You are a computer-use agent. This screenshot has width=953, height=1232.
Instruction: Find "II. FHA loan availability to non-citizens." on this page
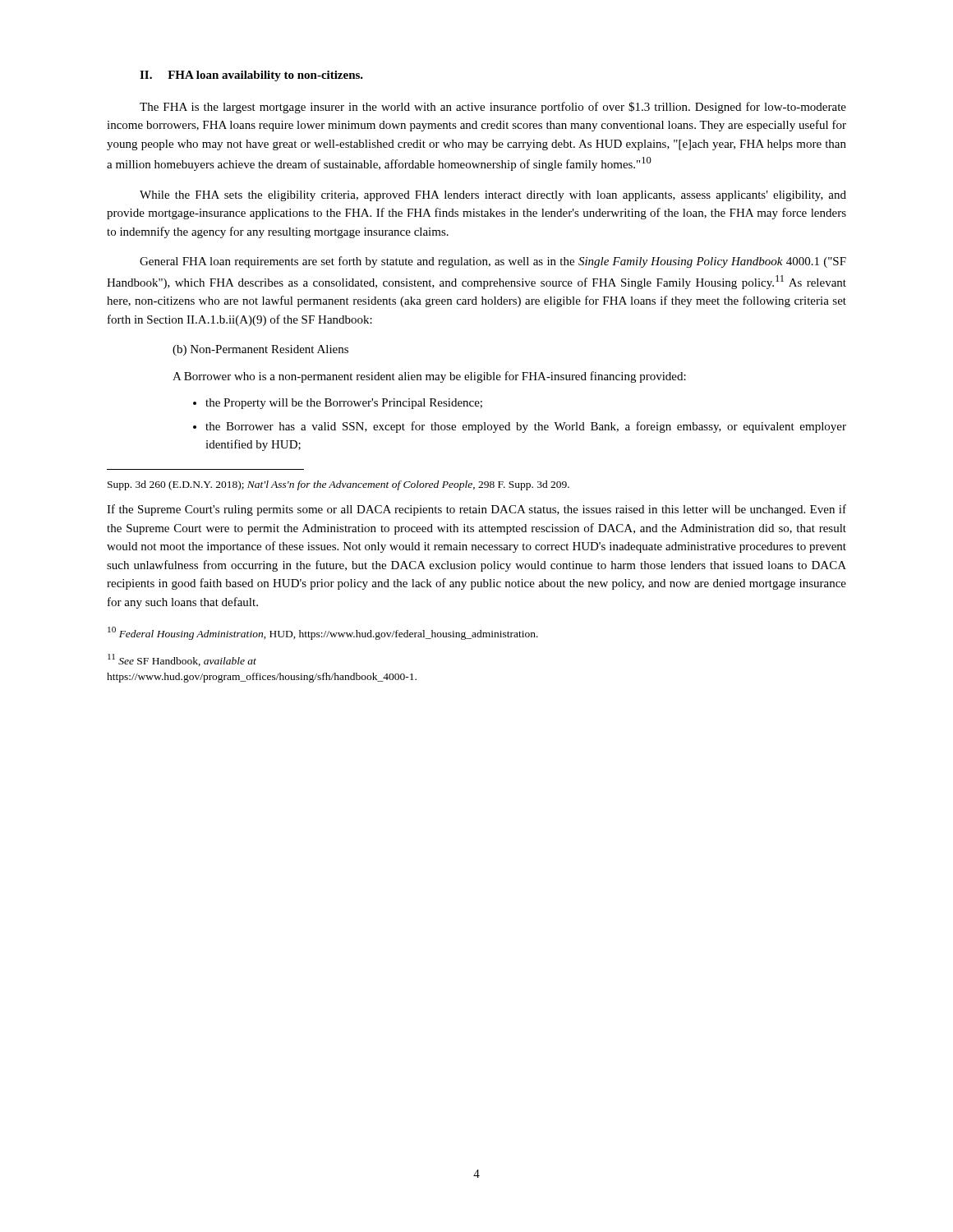pyautogui.click(x=251, y=75)
